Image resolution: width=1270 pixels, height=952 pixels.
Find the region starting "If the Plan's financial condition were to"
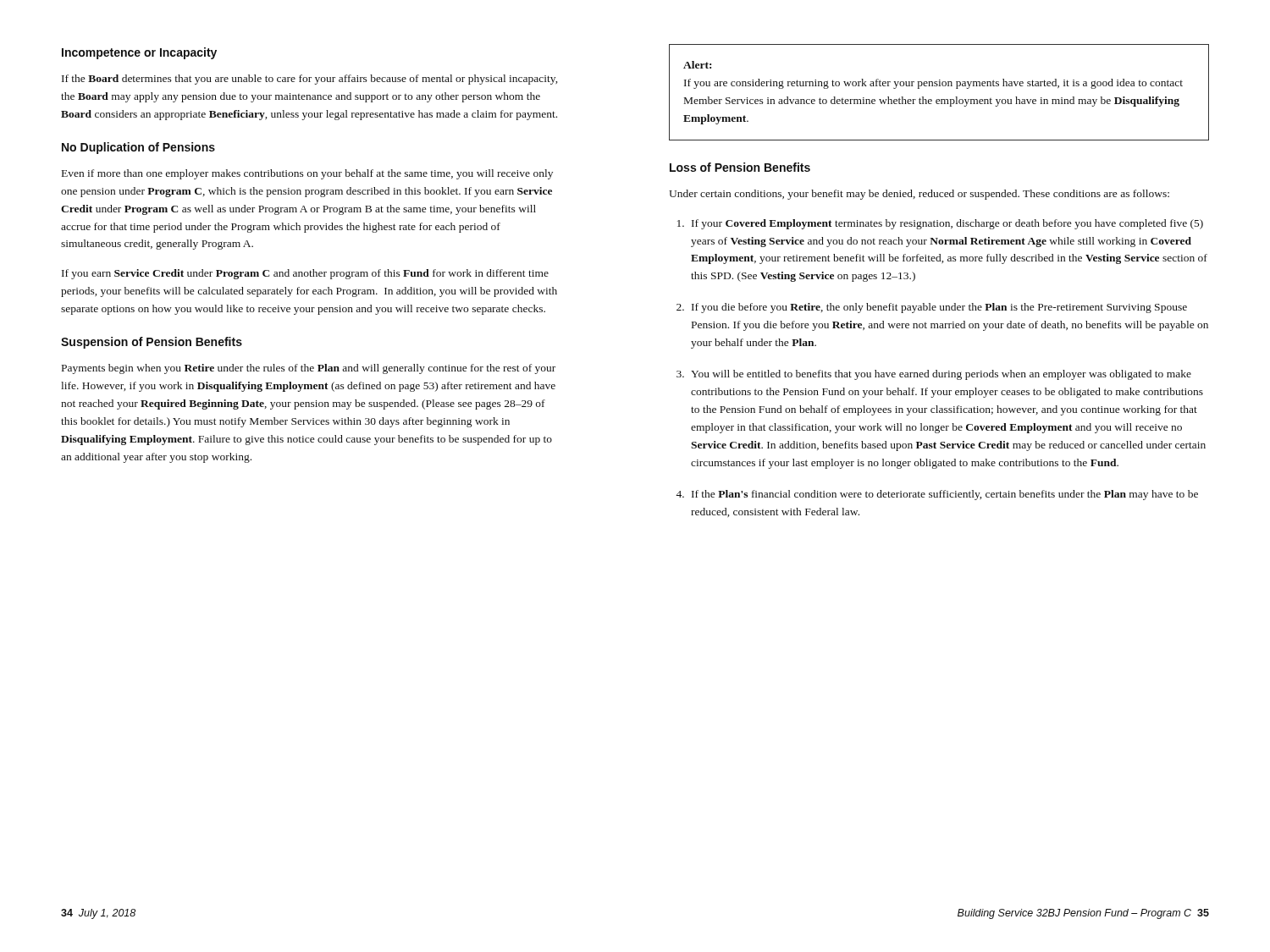pyautogui.click(x=948, y=503)
